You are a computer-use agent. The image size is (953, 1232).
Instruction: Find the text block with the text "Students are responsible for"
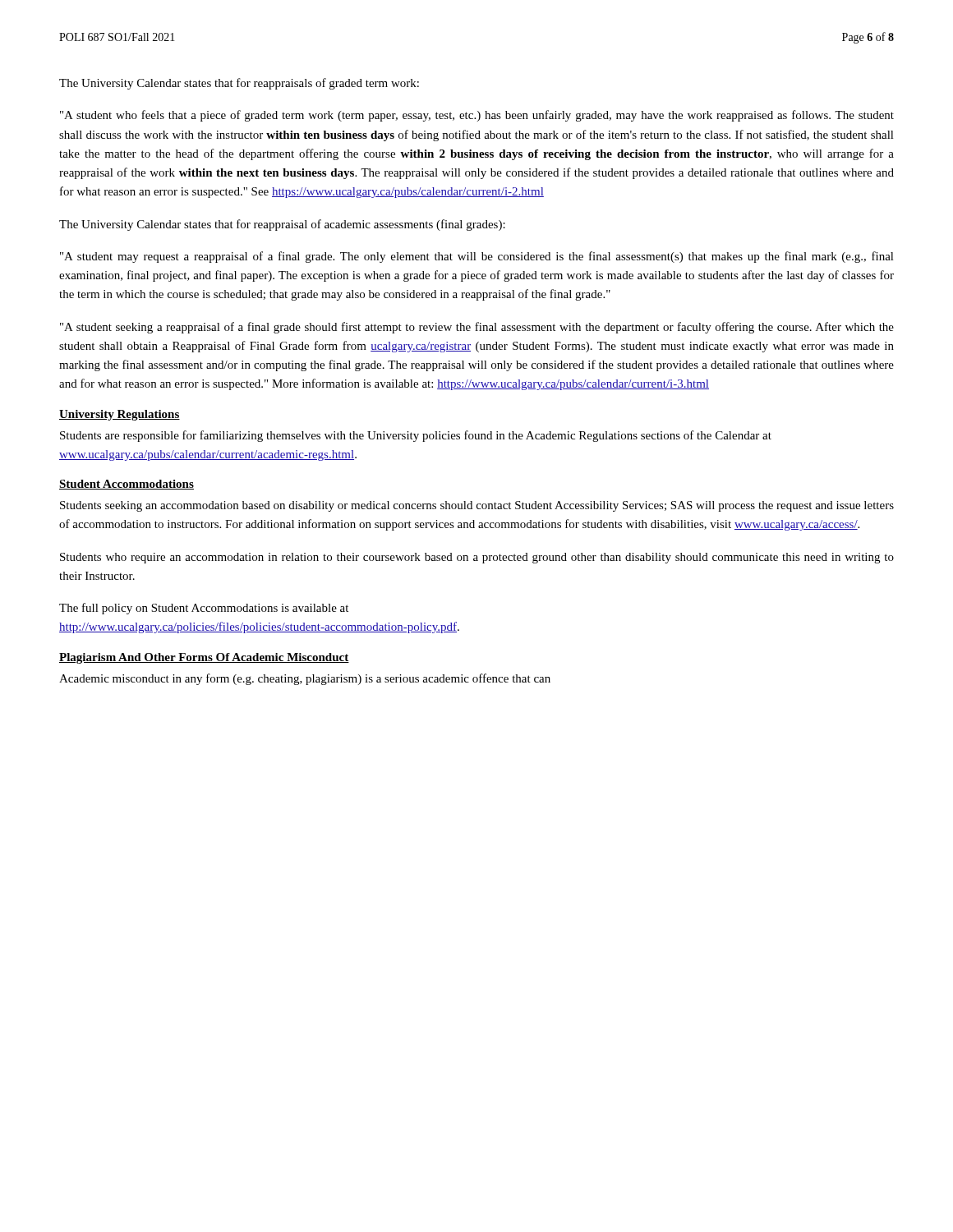coord(415,444)
